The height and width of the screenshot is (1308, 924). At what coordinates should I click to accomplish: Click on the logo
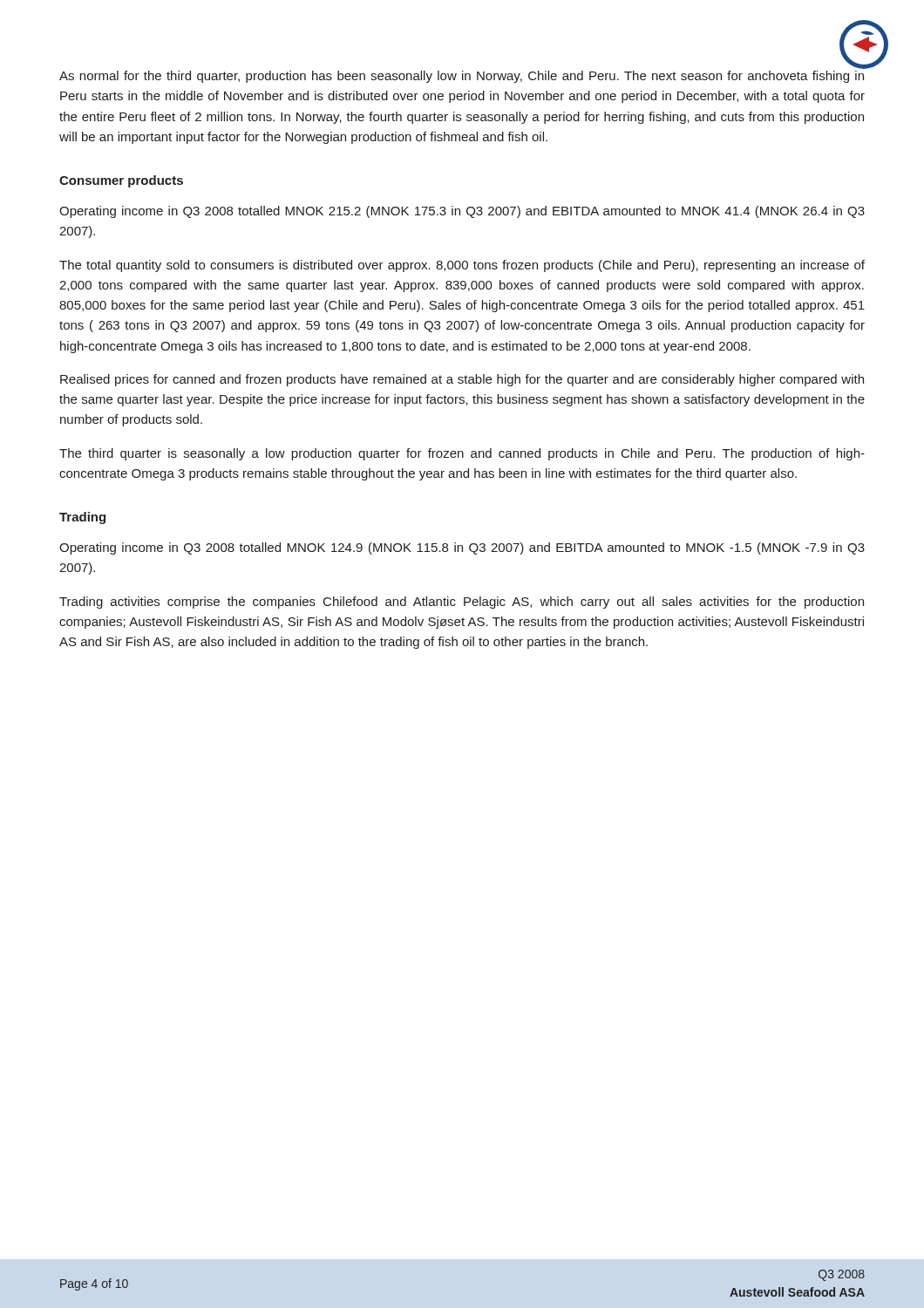864,44
